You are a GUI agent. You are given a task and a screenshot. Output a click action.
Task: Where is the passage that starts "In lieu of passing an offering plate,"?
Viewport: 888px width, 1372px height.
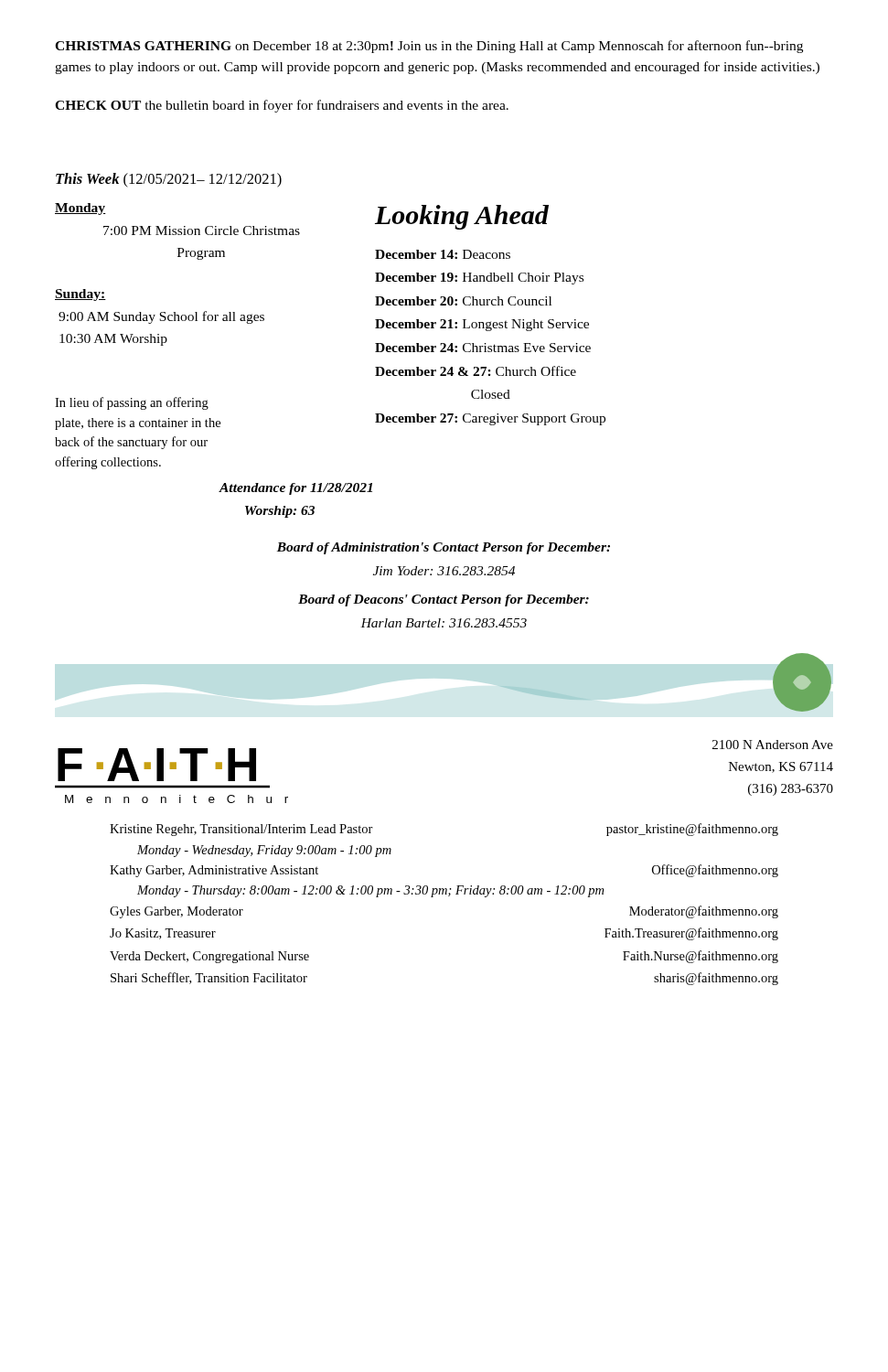[x=138, y=432]
